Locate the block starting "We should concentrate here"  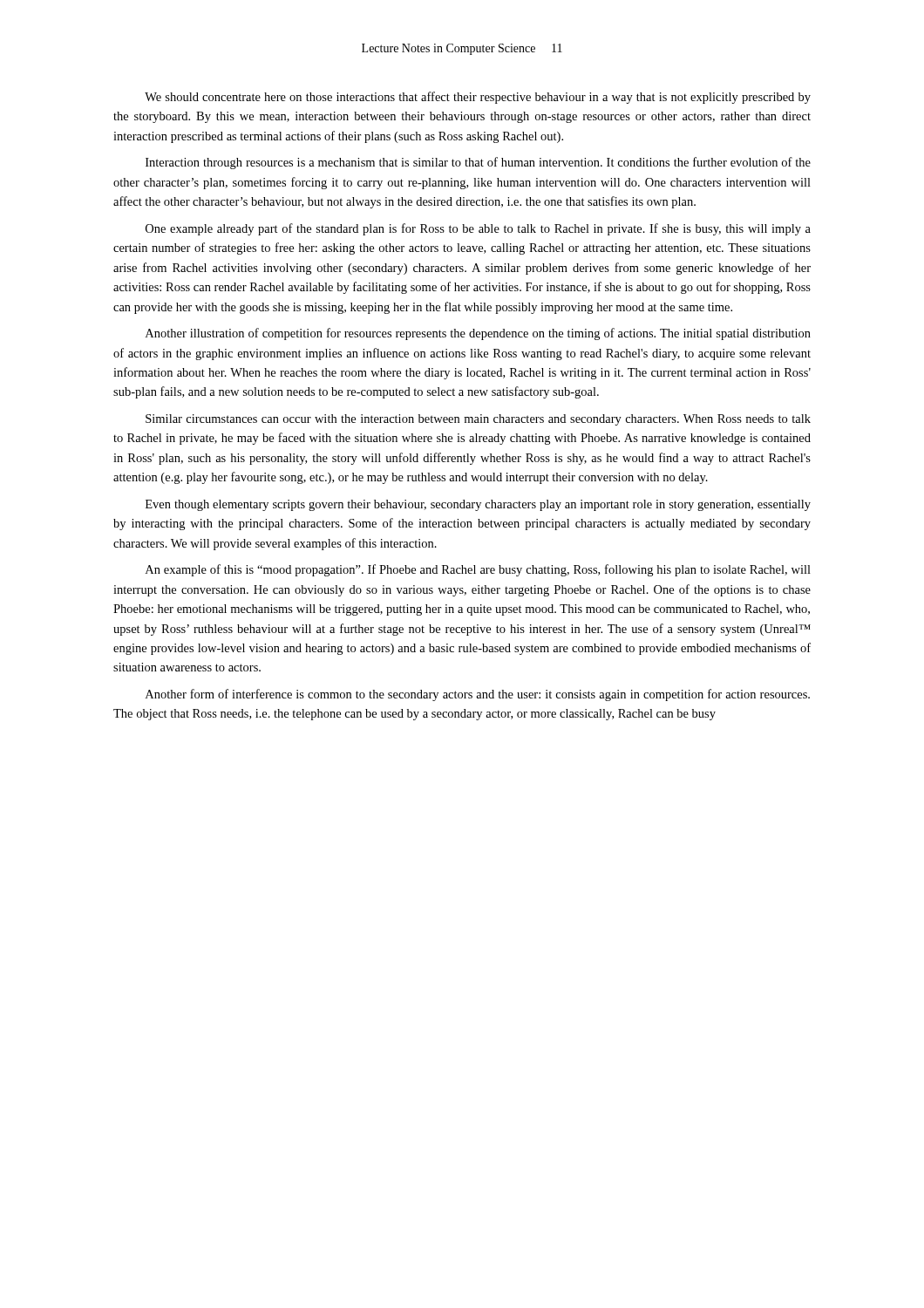point(462,405)
